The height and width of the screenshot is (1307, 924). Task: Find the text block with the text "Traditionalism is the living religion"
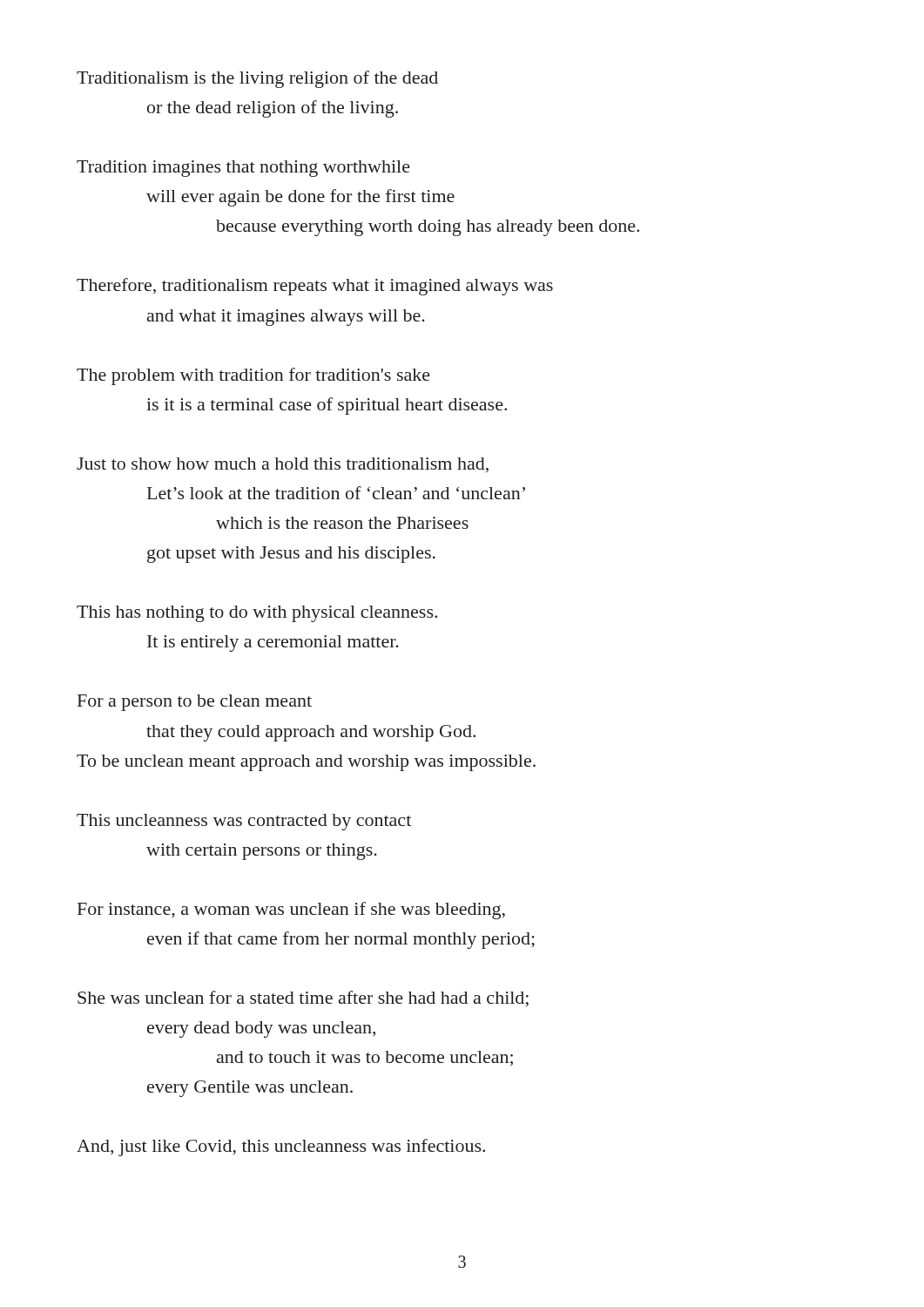coord(257,79)
